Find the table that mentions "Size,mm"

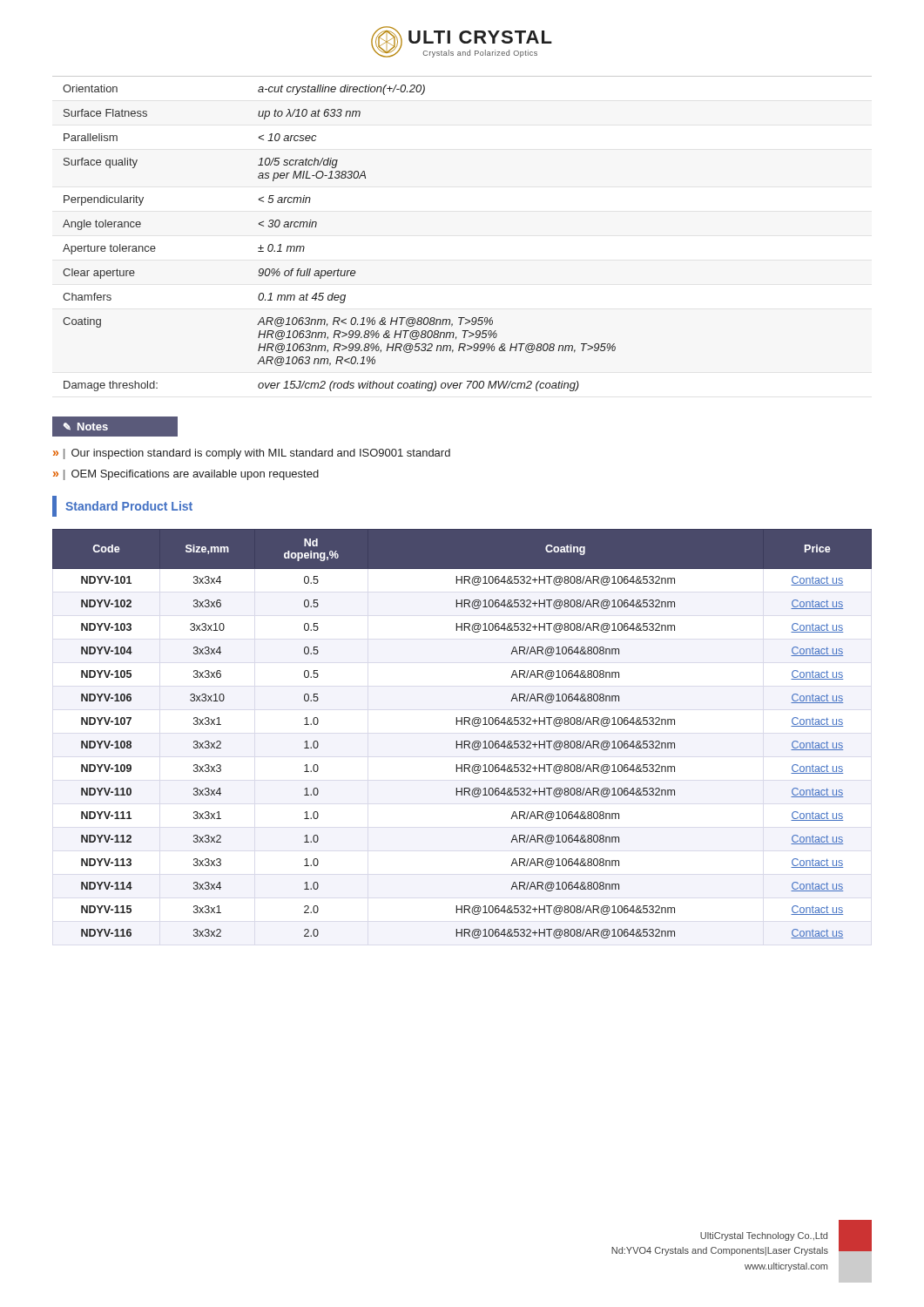pyautogui.click(x=462, y=737)
